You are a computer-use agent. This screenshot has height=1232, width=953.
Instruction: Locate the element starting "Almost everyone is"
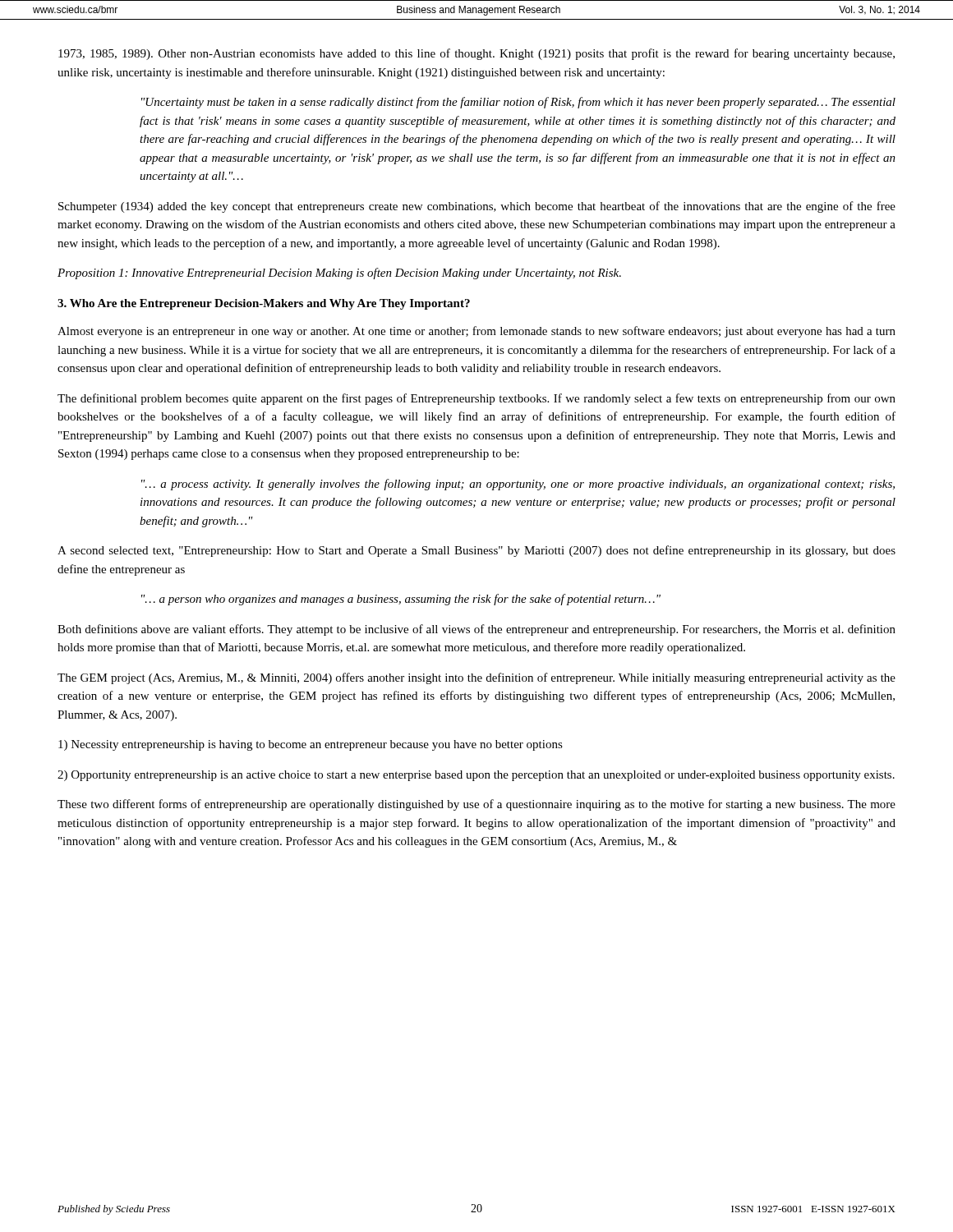(476, 349)
